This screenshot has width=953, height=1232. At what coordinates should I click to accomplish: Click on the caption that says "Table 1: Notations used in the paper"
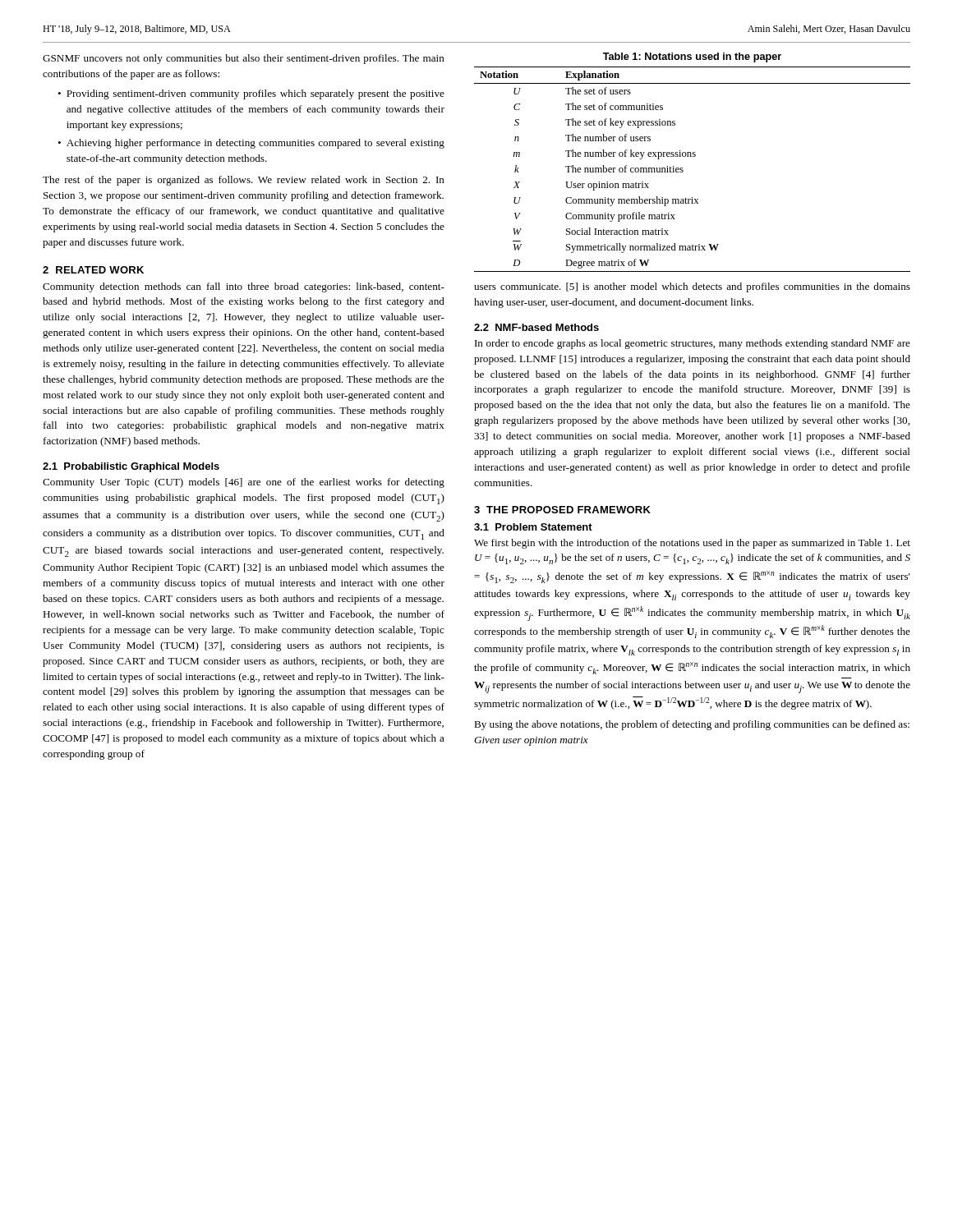click(x=692, y=57)
